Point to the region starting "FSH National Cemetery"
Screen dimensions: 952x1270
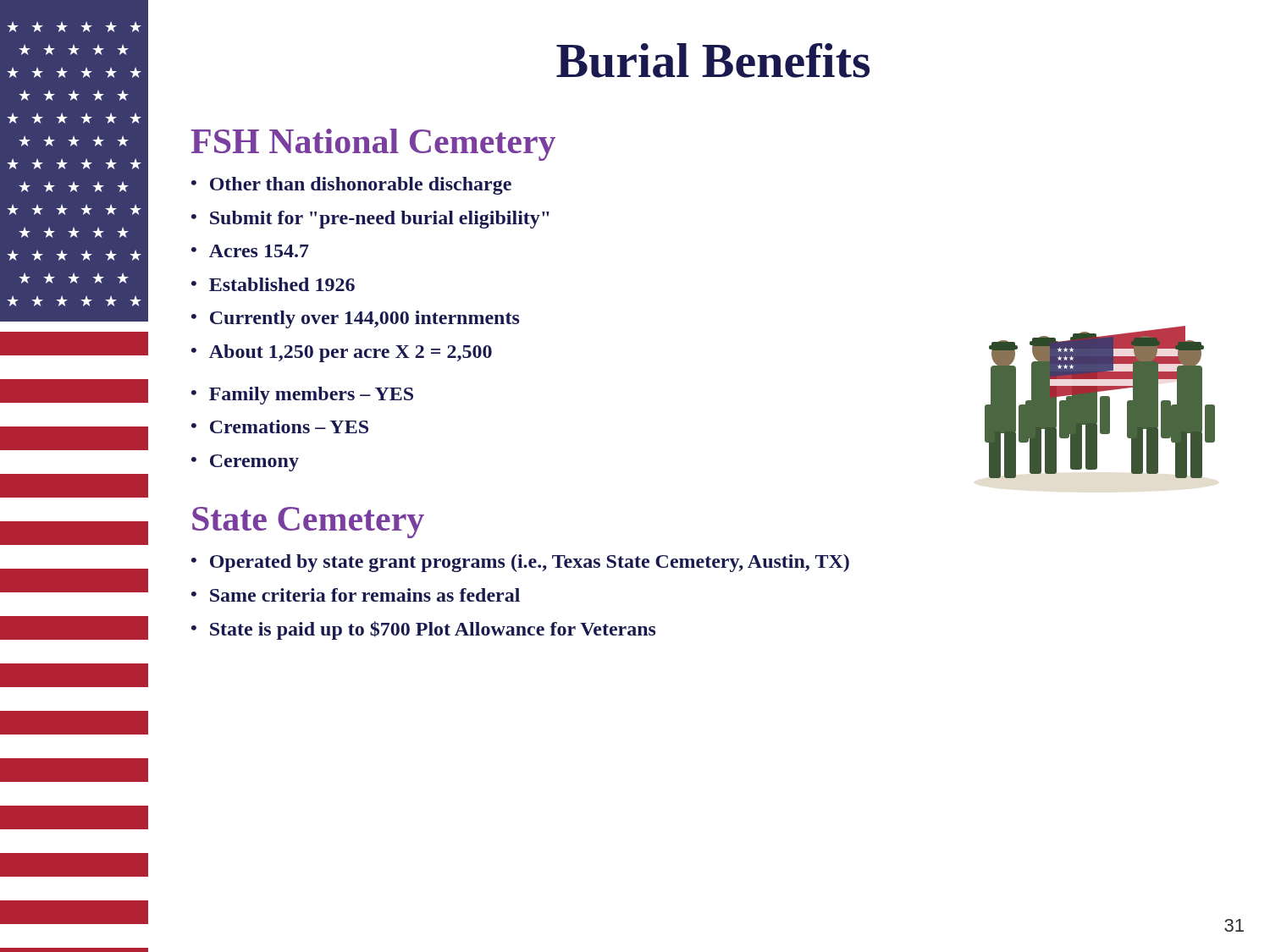[373, 141]
